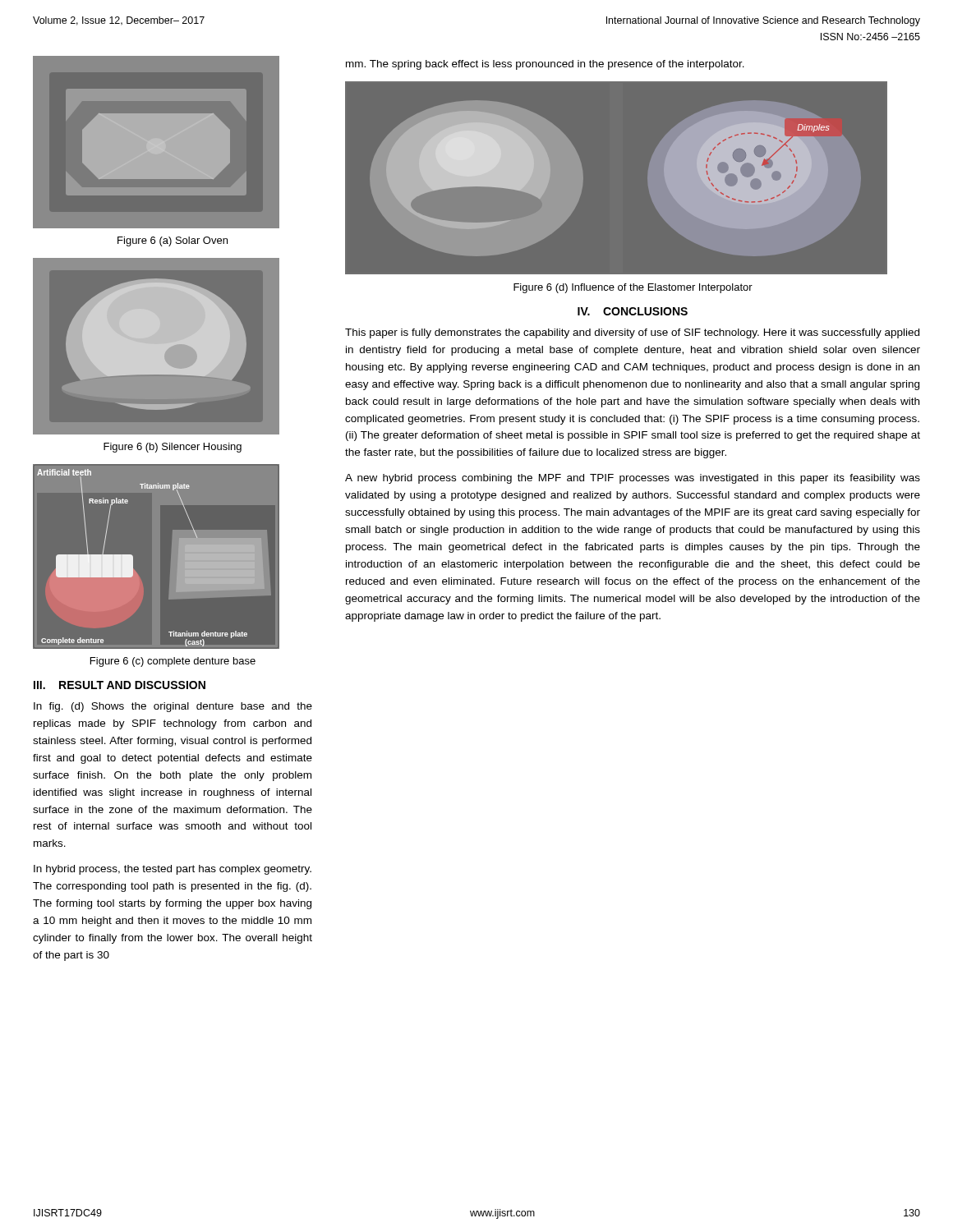Viewport: 953px width, 1232px height.
Task: Find the block on this page that starts "mm. The spring back effect is less pronounced"
Action: click(x=545, y=64)
